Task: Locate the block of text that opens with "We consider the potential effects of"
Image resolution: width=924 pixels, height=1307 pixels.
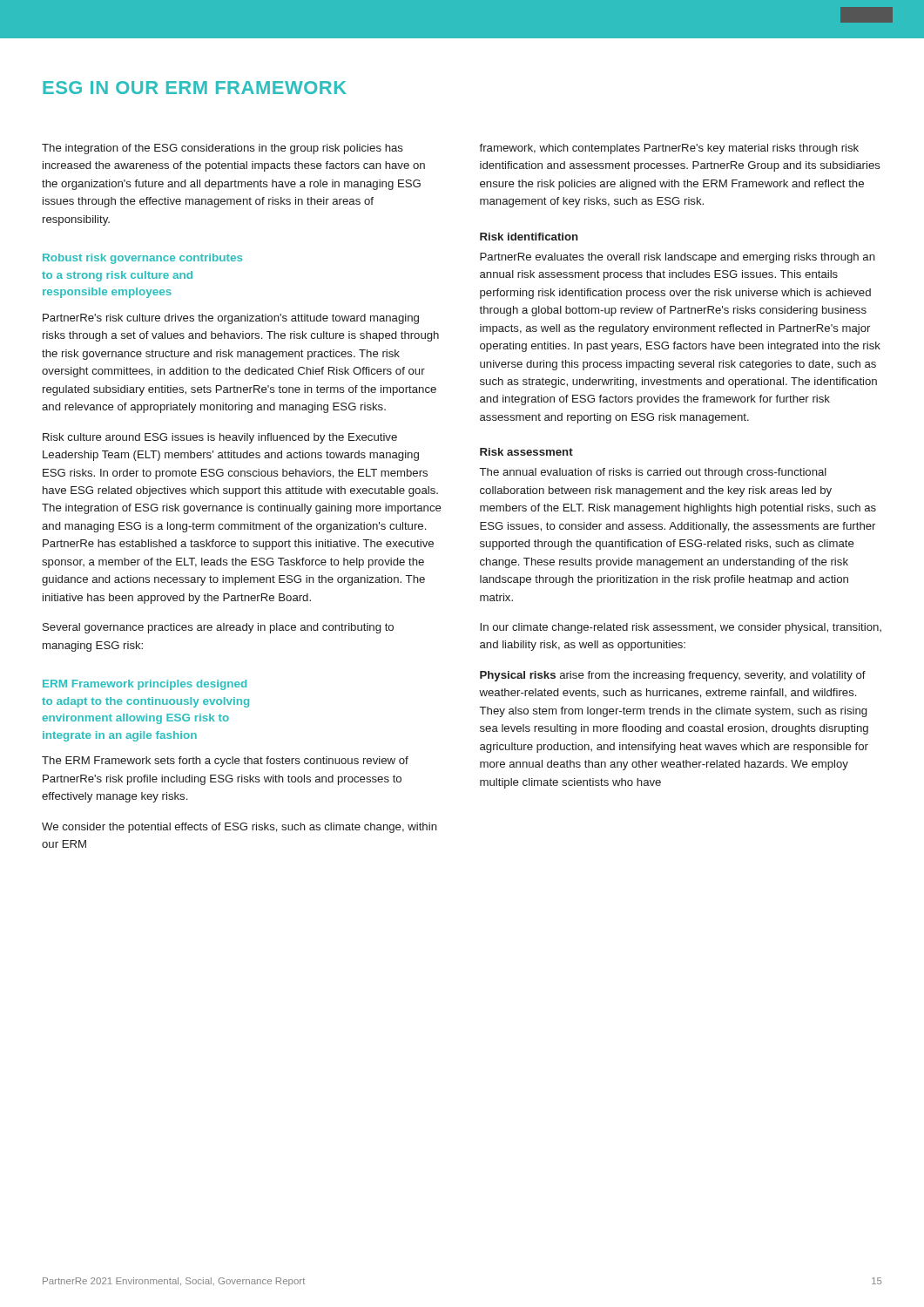Action: tap(239, 835)
